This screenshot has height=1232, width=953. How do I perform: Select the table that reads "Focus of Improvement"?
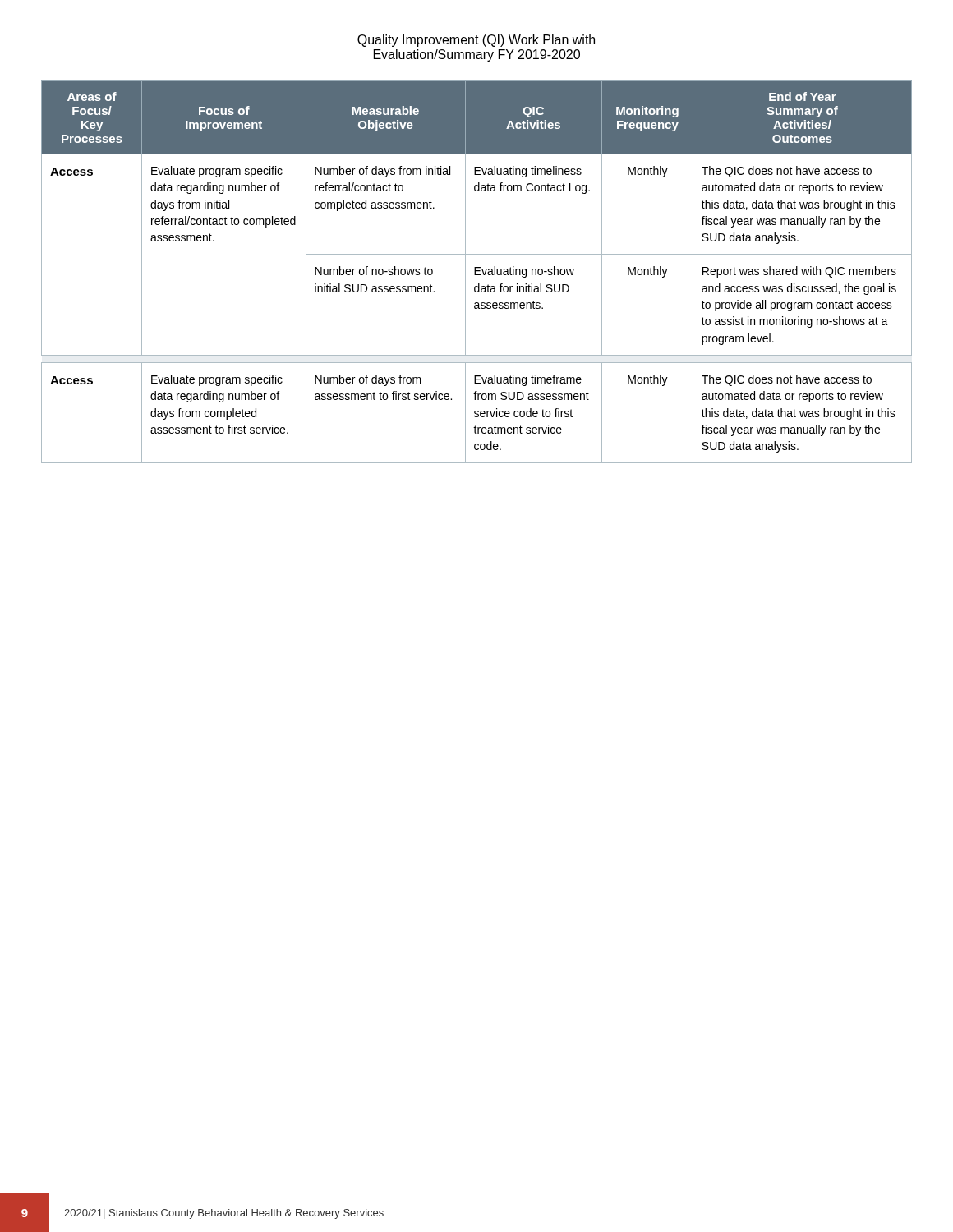point(476,272)
